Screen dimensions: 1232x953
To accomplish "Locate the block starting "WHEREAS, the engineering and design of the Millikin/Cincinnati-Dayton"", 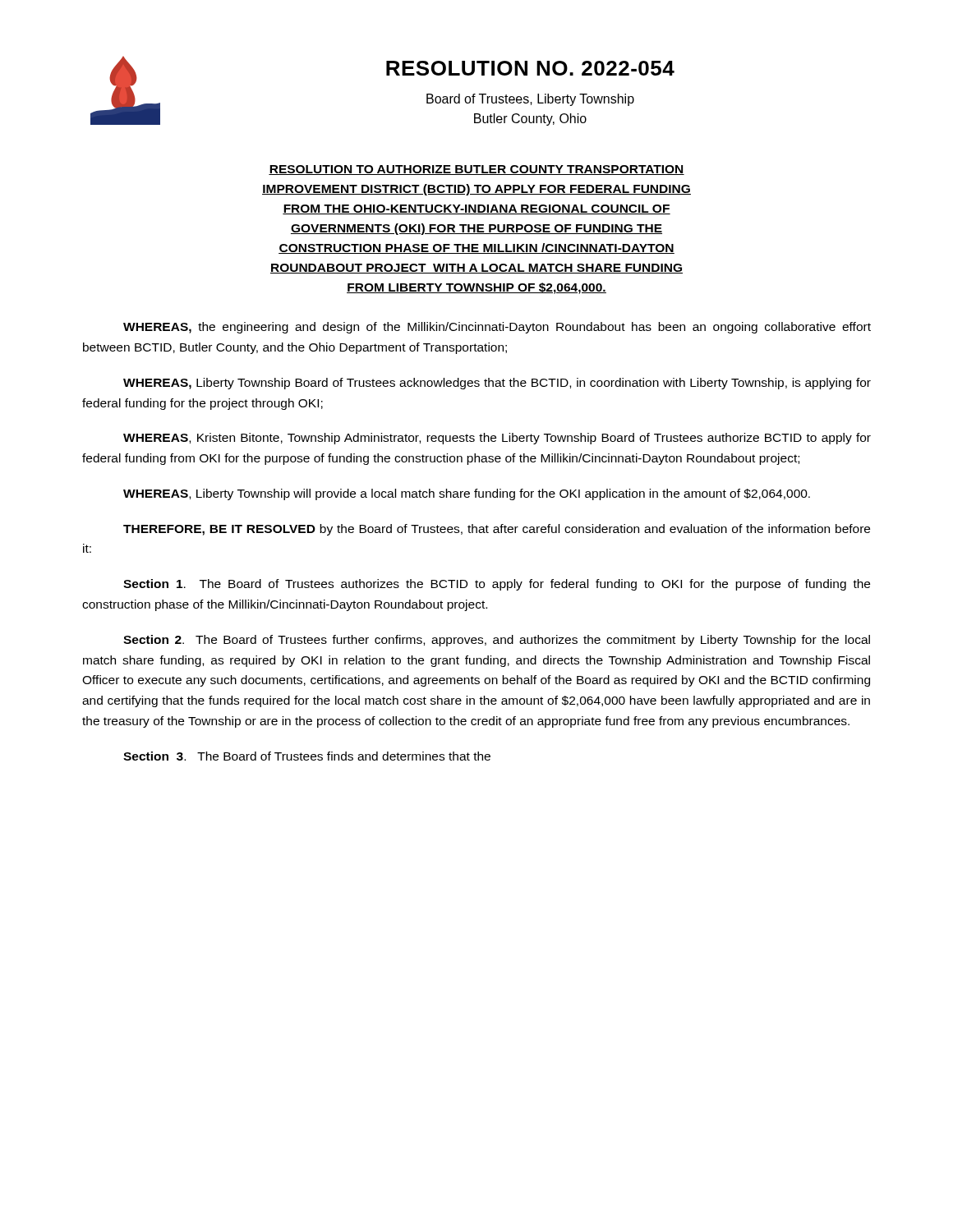I will pos(476,337).
